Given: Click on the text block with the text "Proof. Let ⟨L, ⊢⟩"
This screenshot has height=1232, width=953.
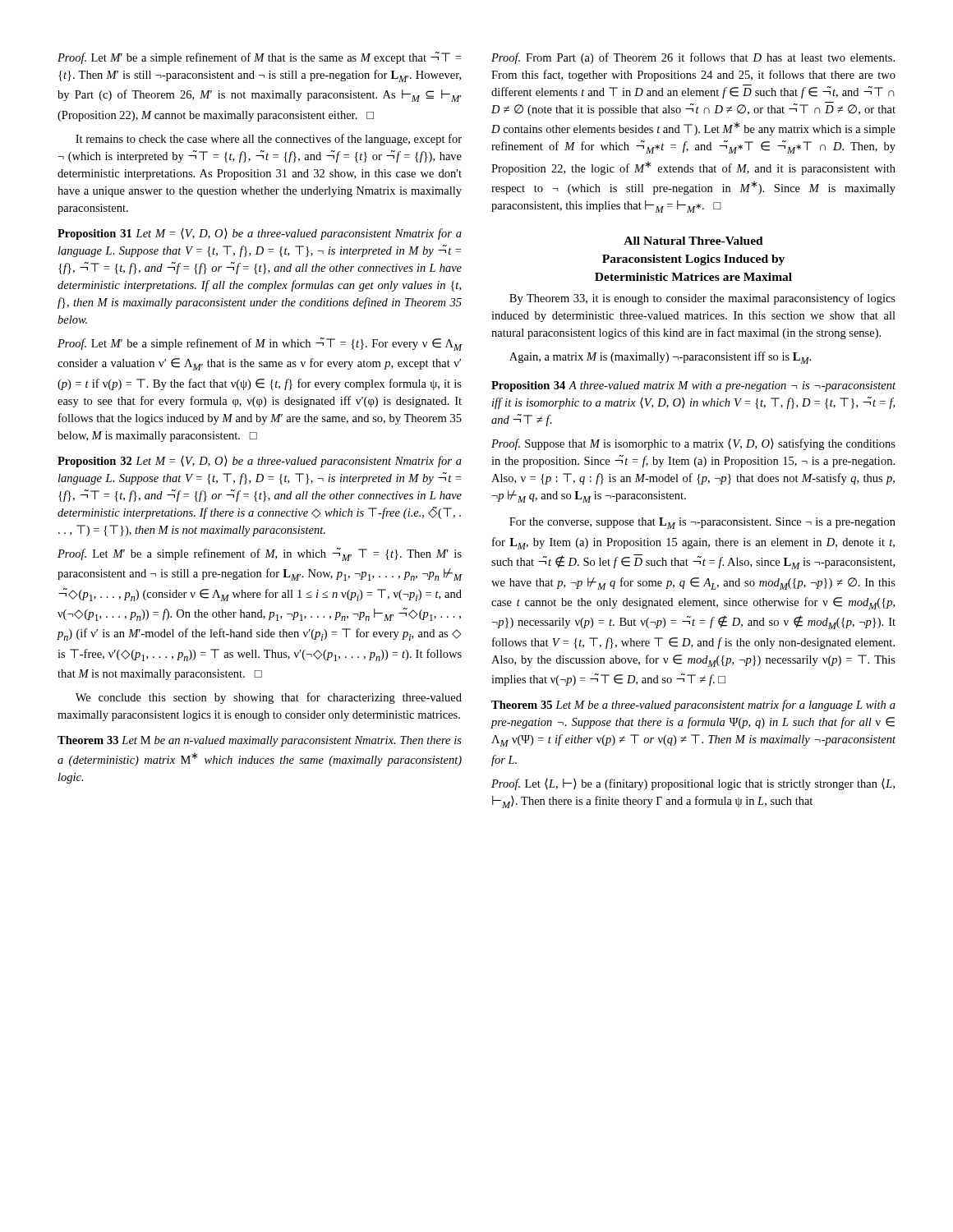Looking at the screenshot, I should (x=693, y=794).
